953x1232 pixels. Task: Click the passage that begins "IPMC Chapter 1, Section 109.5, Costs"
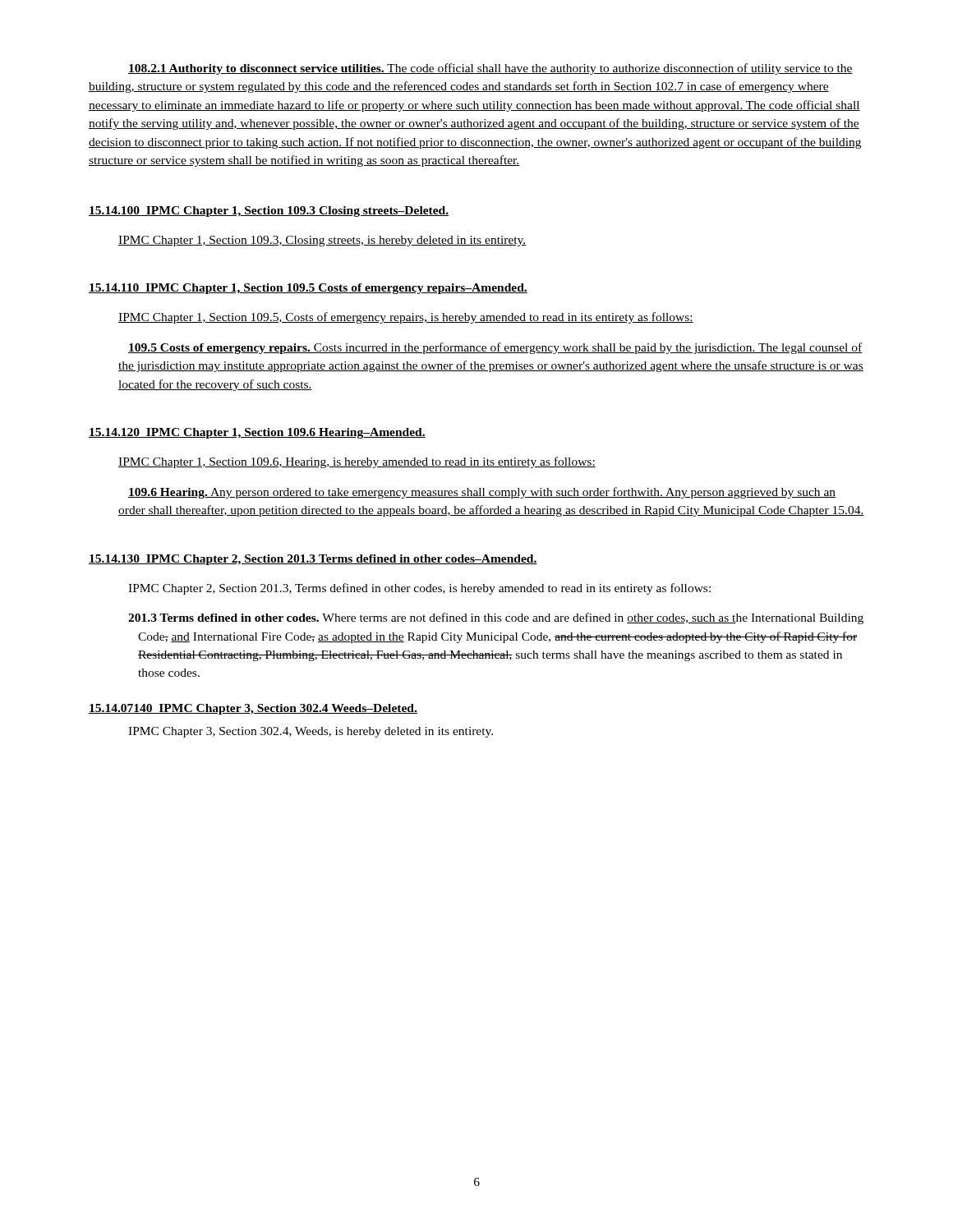[491, 317]
